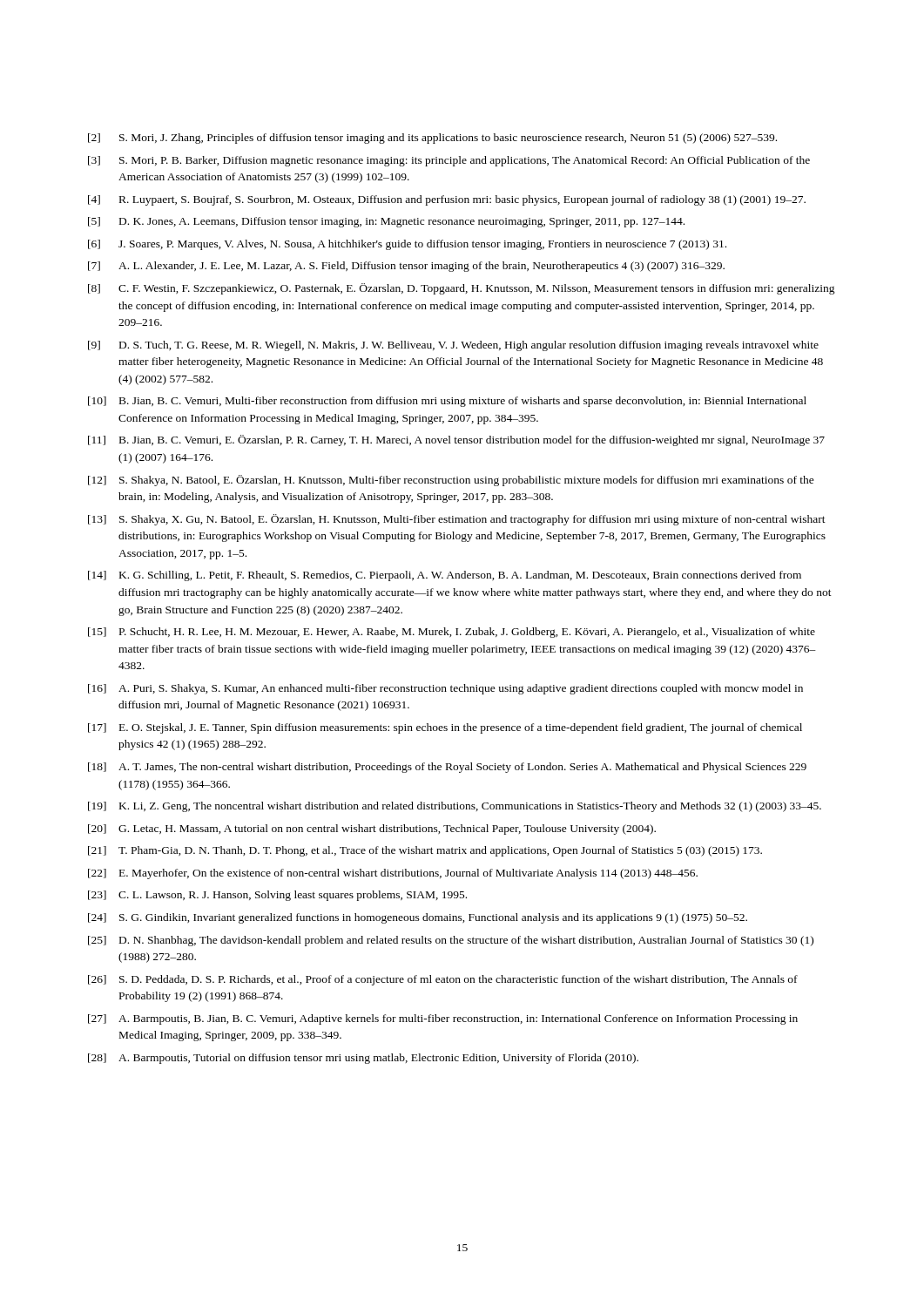Image resolution: width=924 pixels, height=1307 pixels.
Task: Where is the passage that starts "[5] D. K."?
Action: coord(386,221)
